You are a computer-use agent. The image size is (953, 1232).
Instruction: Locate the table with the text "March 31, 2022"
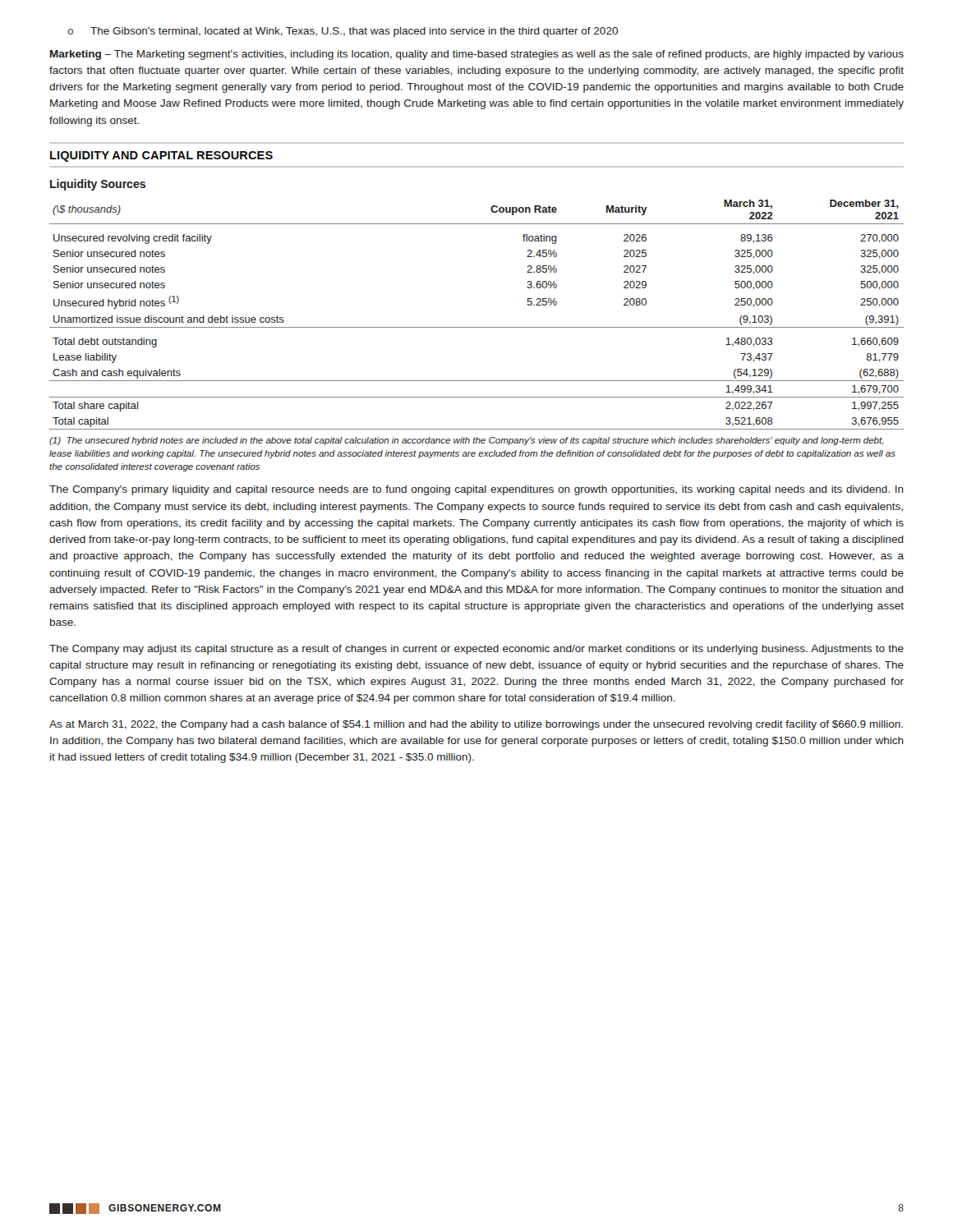point(476,312)
